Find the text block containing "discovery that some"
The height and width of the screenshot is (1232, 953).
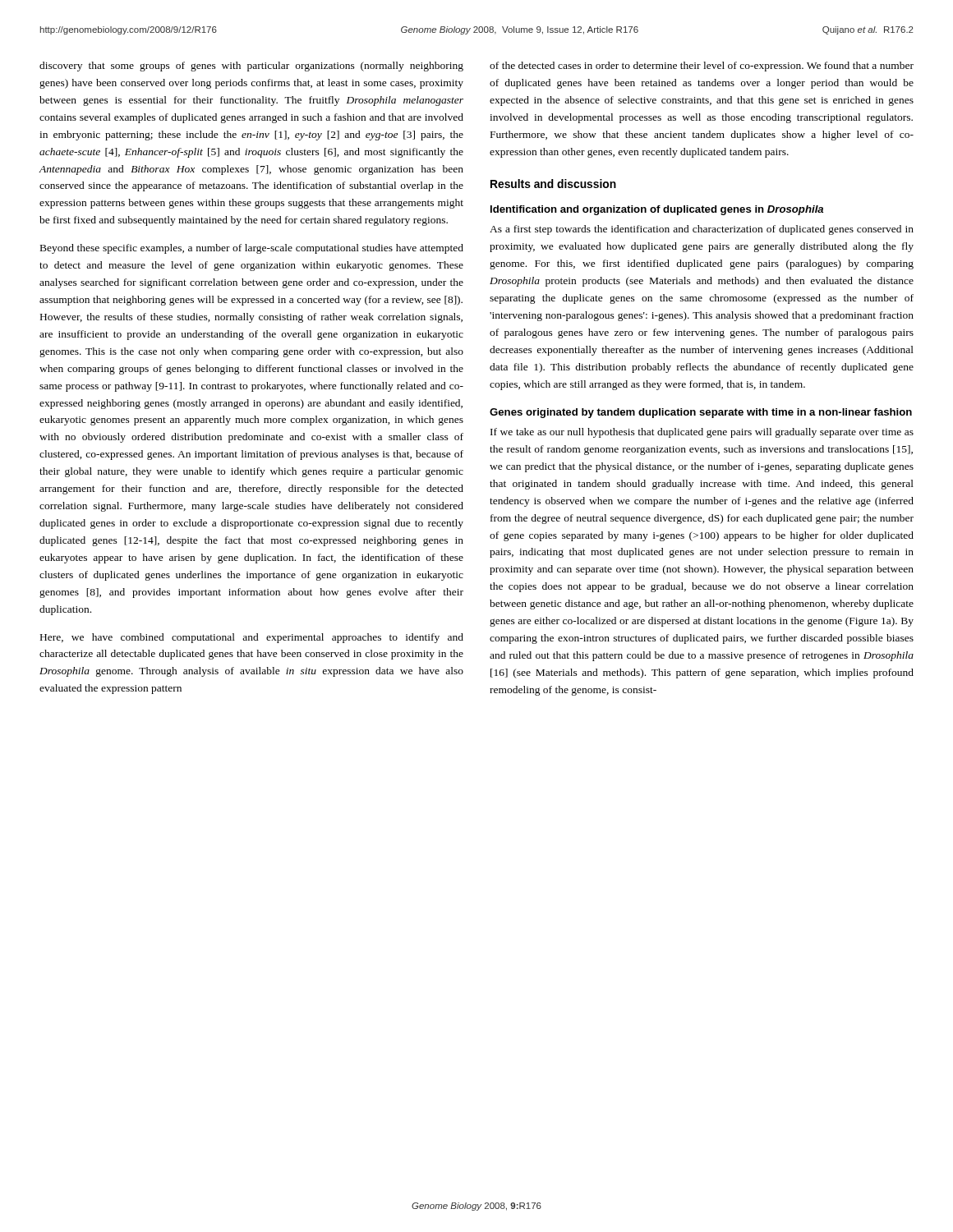click(x=251, y=143)
